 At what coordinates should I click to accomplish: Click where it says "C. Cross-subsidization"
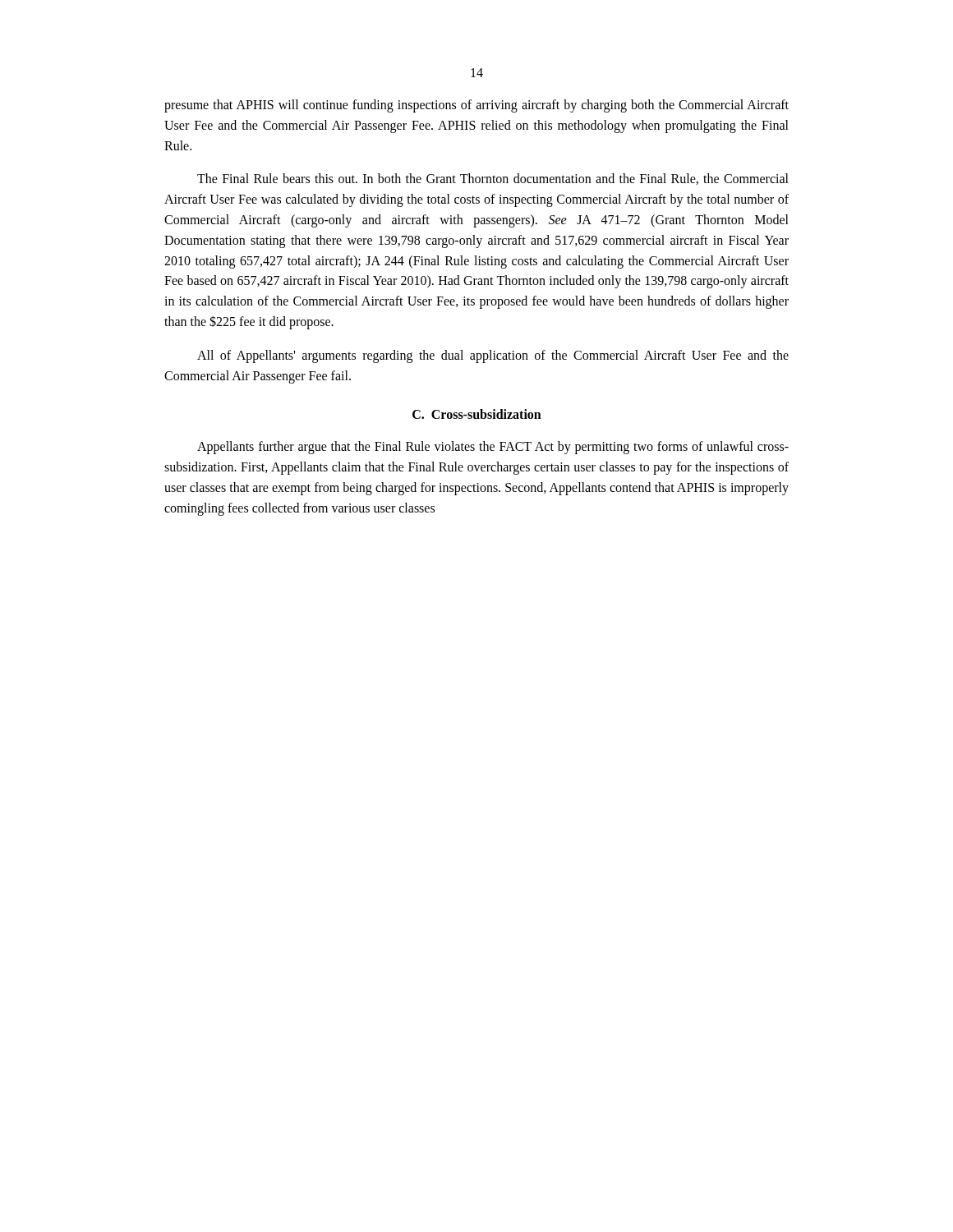click(x=476, y=415)
